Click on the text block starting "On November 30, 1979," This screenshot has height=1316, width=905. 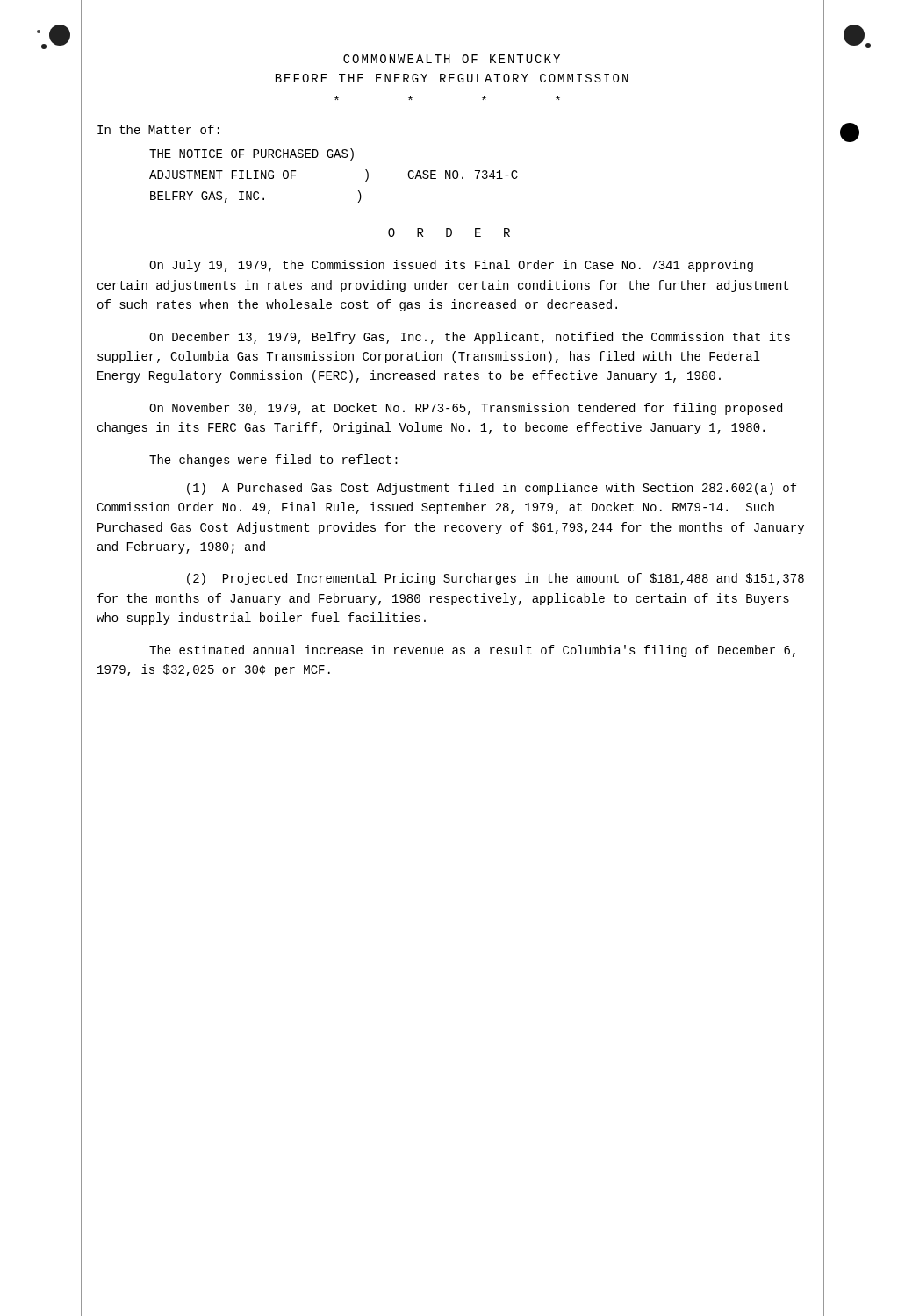(440, 418)
